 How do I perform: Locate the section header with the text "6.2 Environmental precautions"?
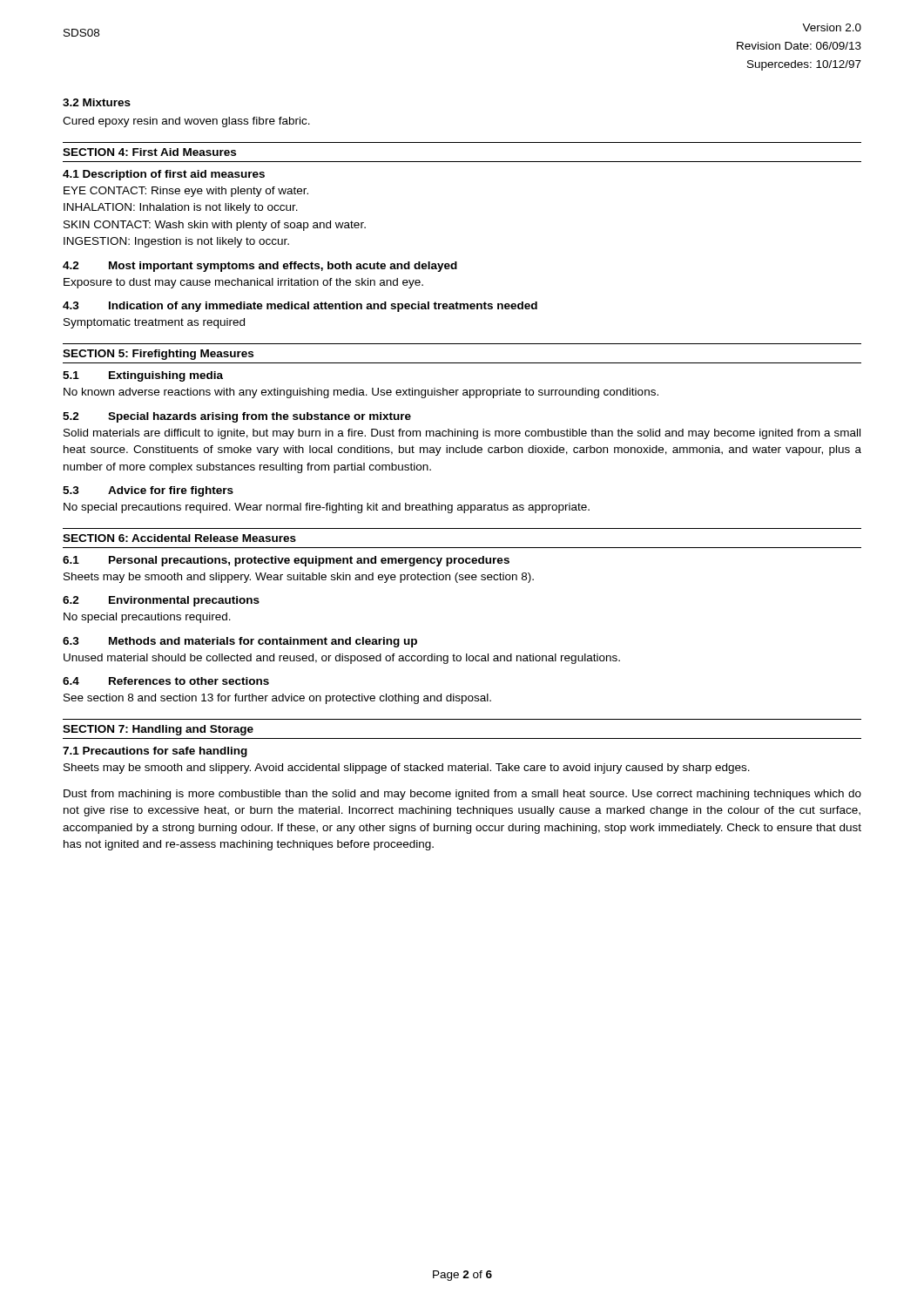pos(161,600)
